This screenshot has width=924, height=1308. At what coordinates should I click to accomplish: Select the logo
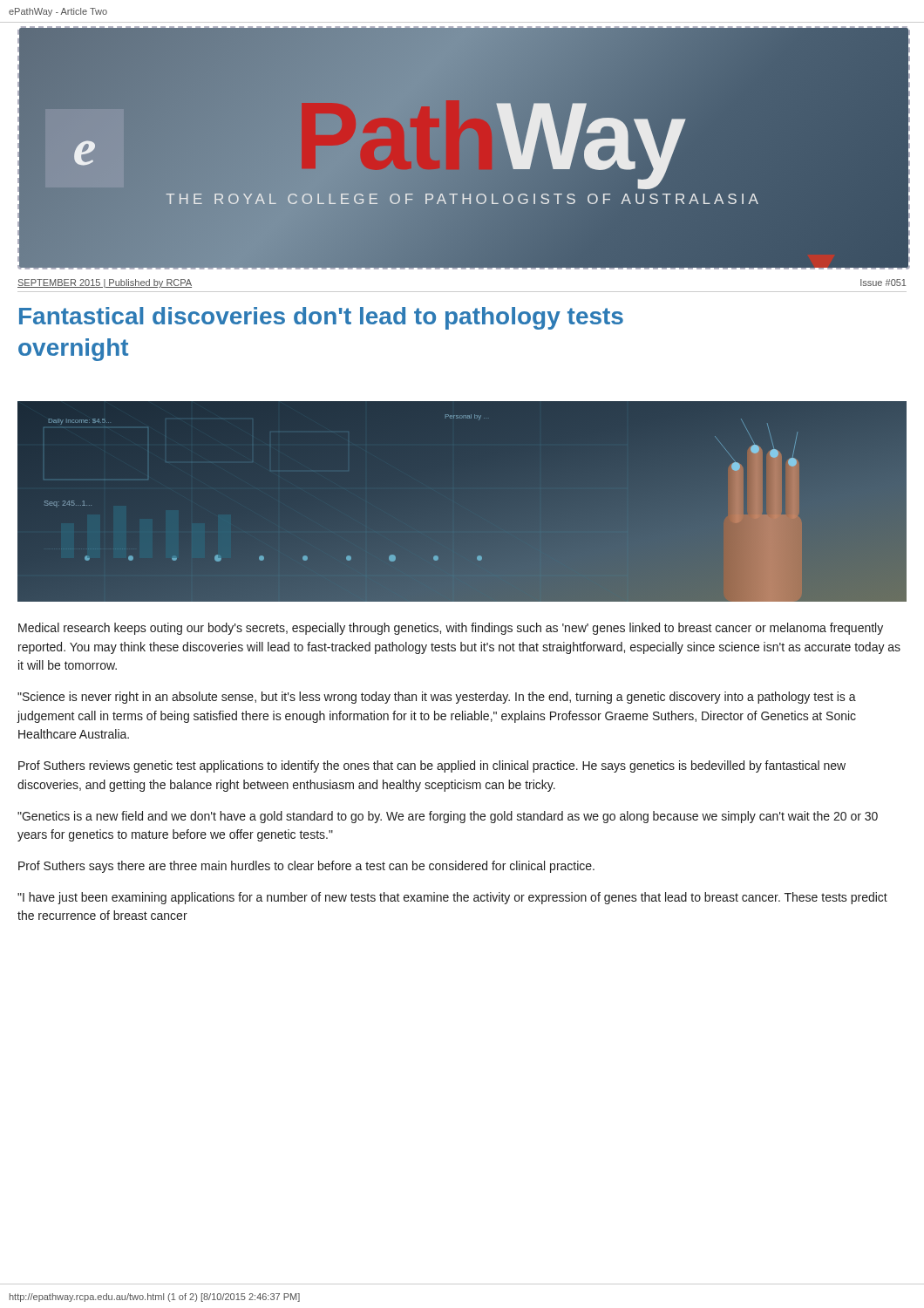pyautogui.click(x=464, y=148)
